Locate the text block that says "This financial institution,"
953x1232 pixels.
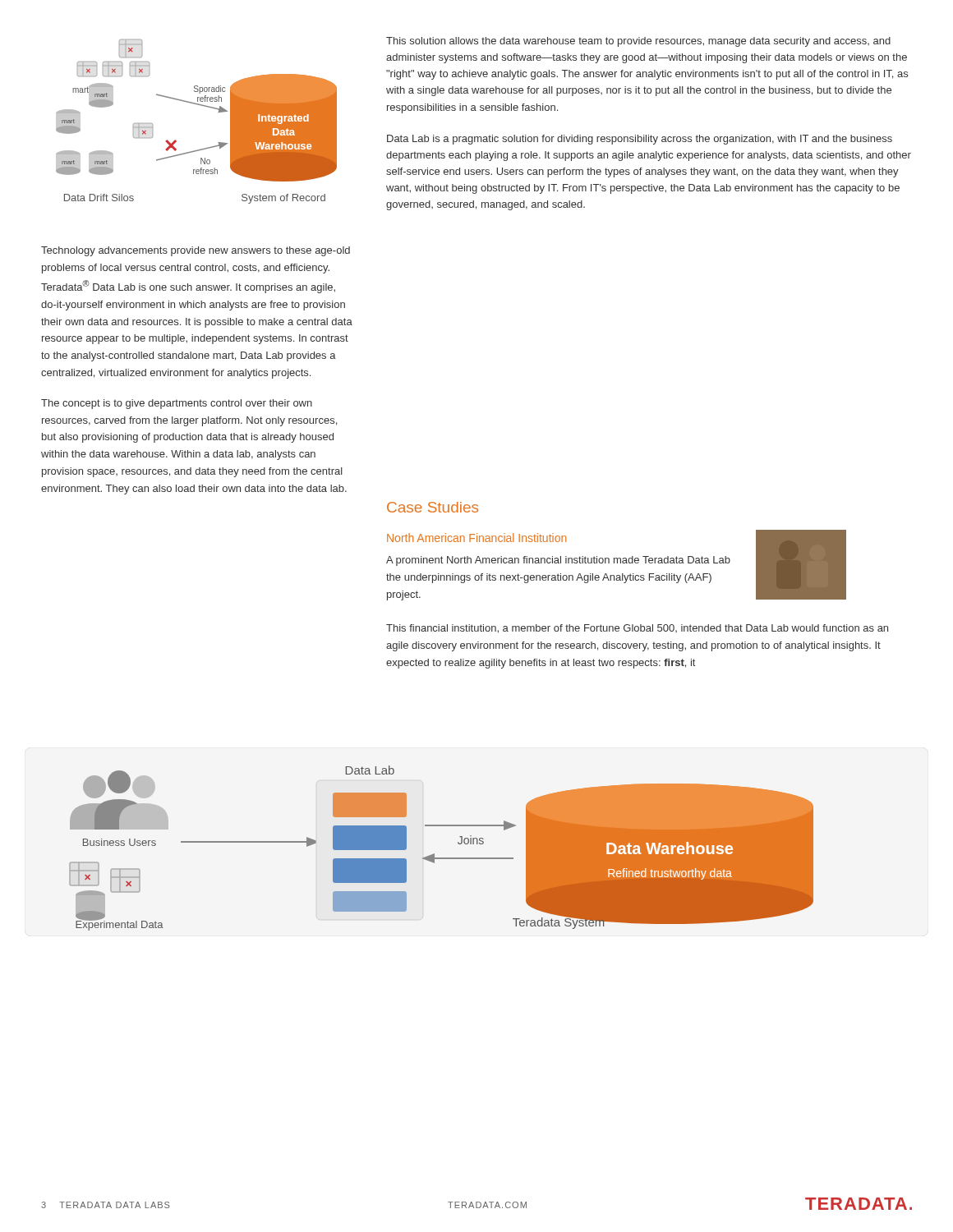tap(649, 646)
